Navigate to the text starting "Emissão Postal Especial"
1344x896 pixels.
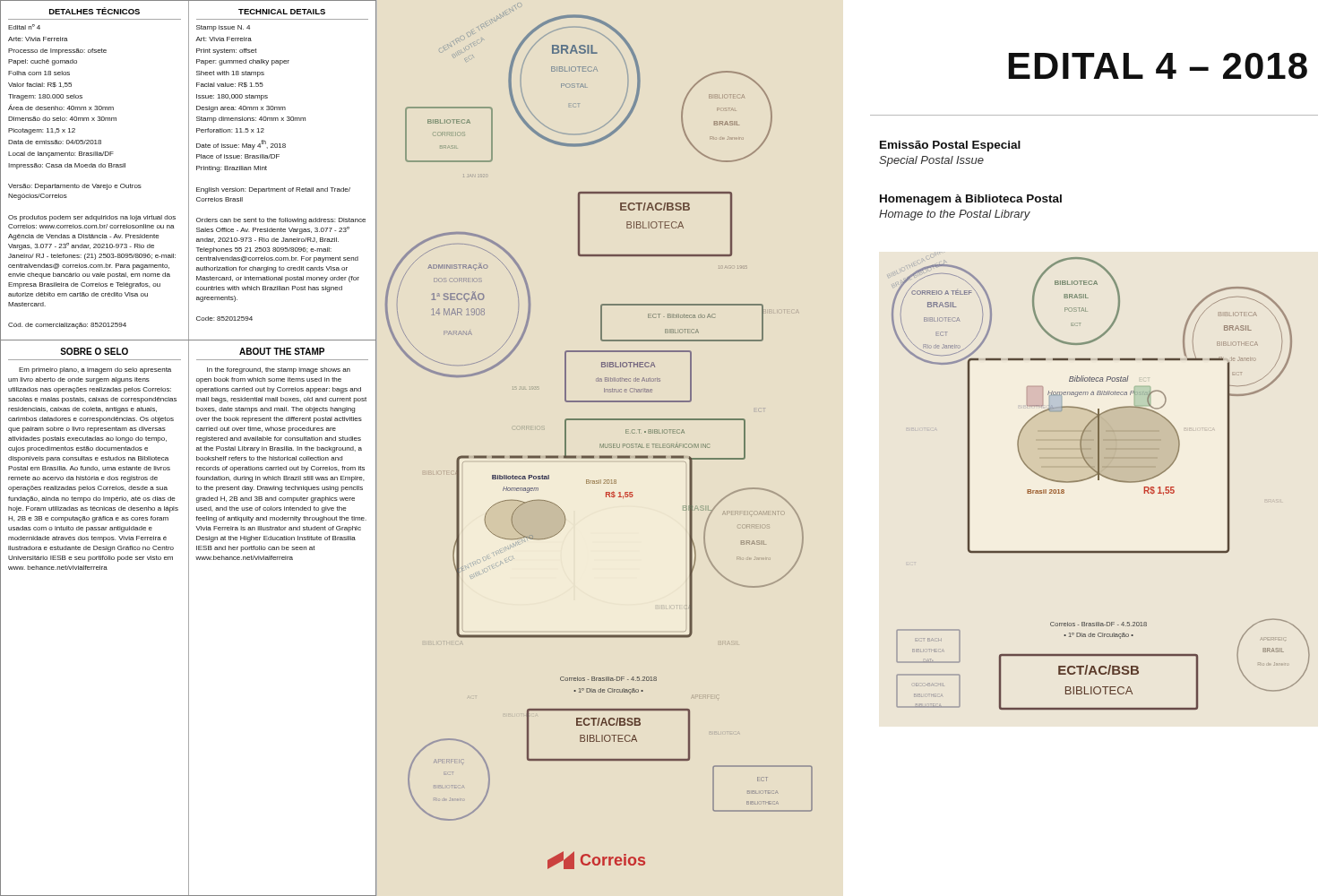pyautogui.click(x=950, y=145)
